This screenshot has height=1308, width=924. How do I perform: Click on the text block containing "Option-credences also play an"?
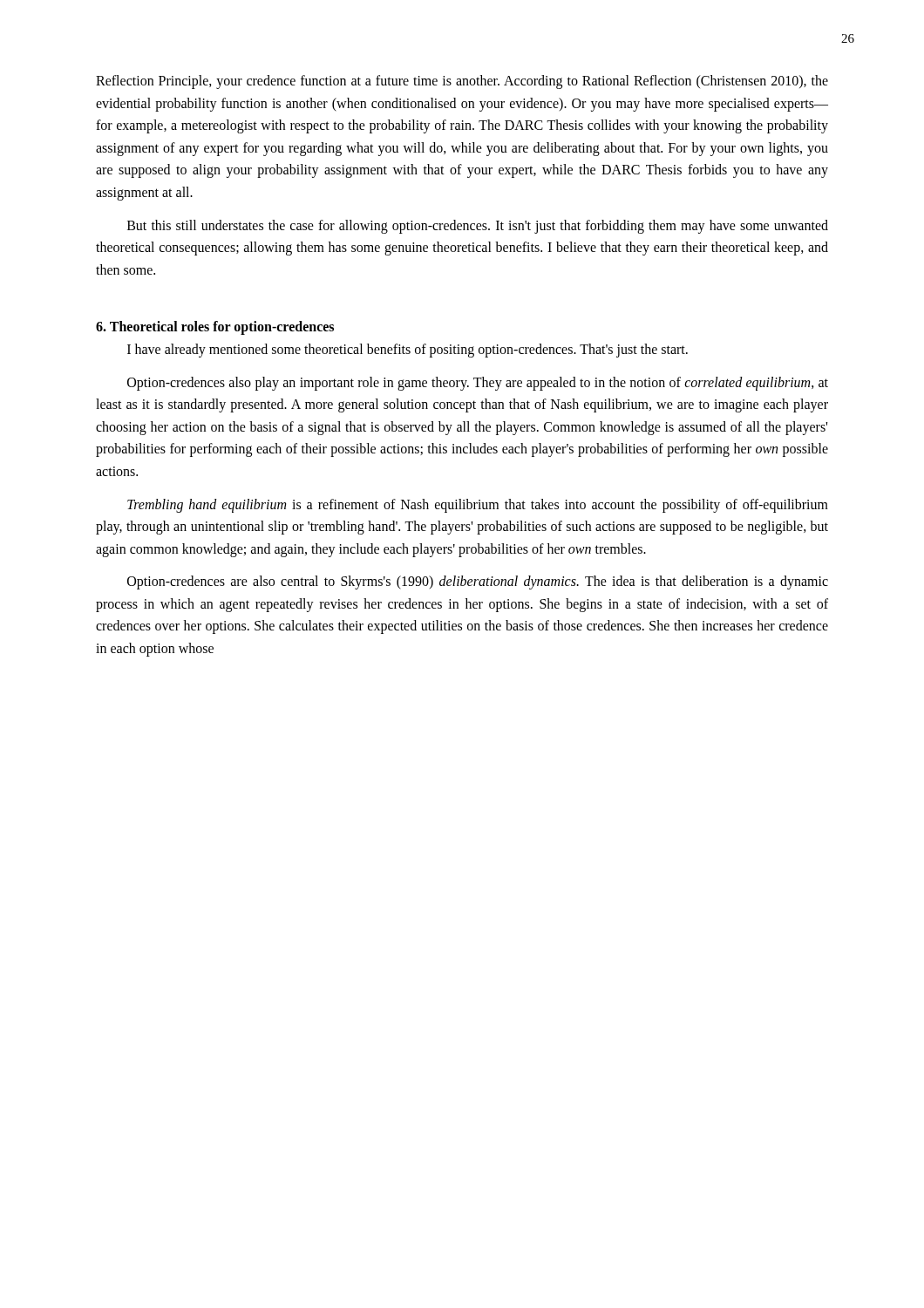coord(462,427)
